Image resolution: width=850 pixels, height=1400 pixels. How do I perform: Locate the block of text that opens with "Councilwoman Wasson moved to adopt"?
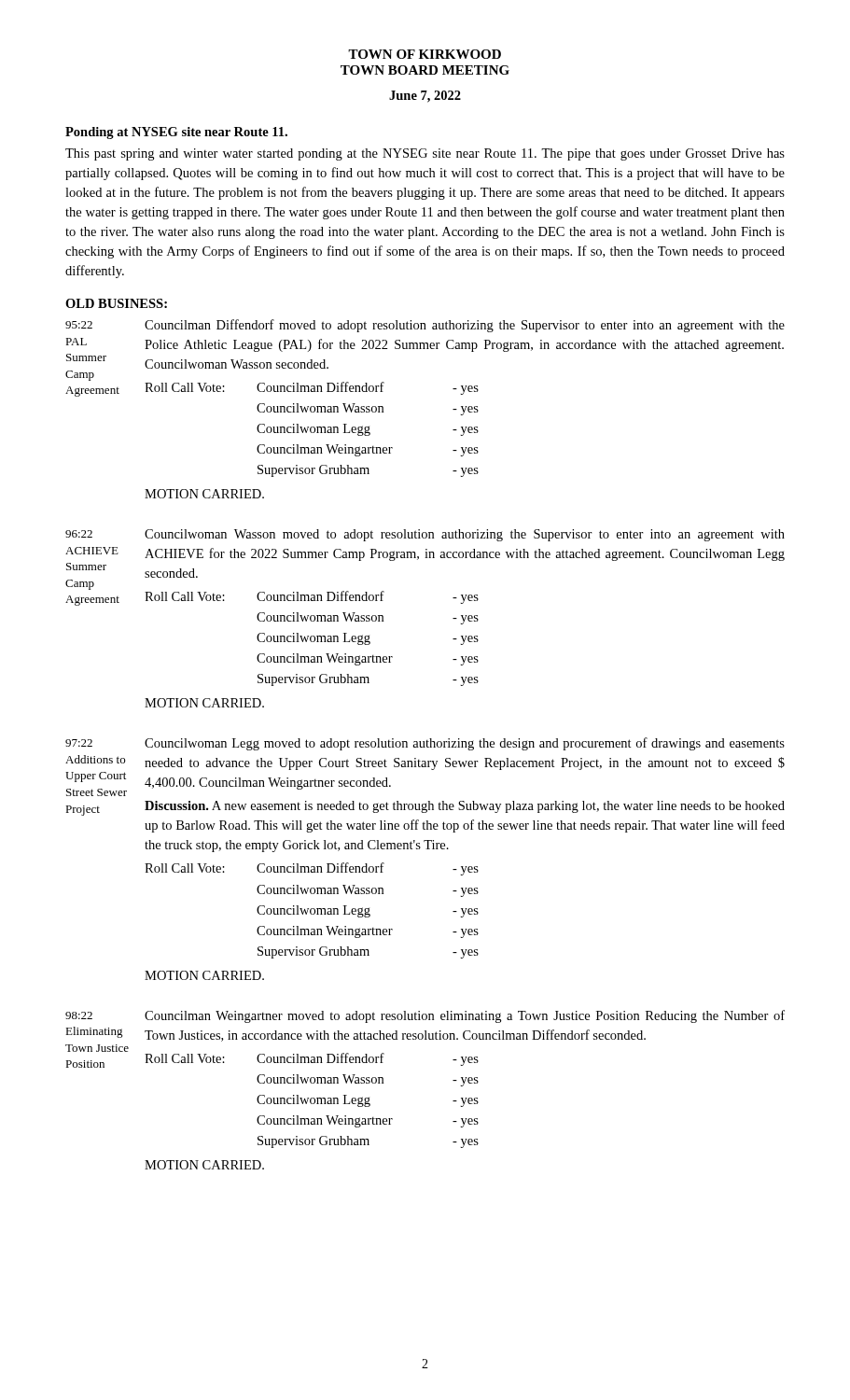(x=465, y=619)
